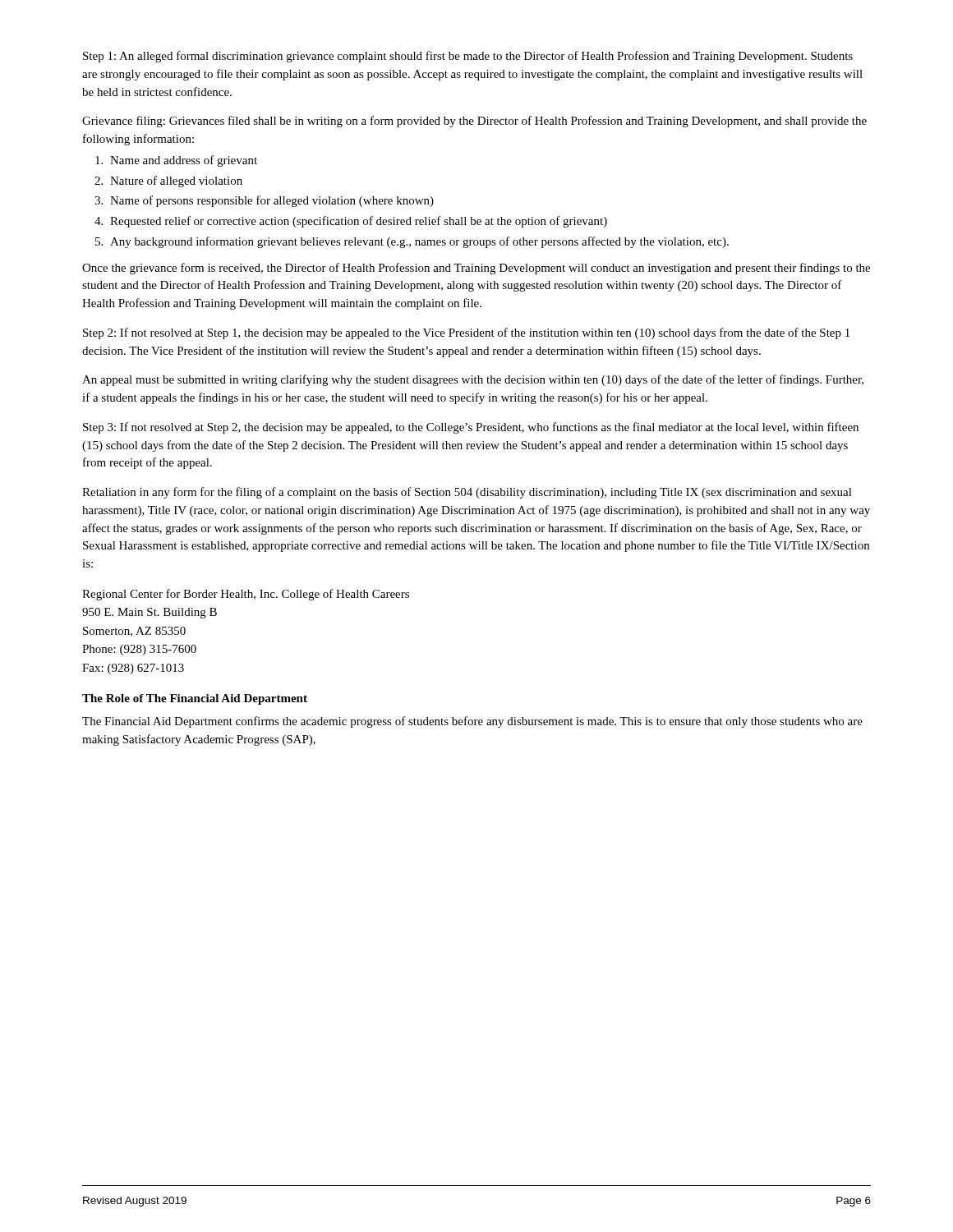Locate the block of text that opens with "Requested relief or"

coord(359,221)
